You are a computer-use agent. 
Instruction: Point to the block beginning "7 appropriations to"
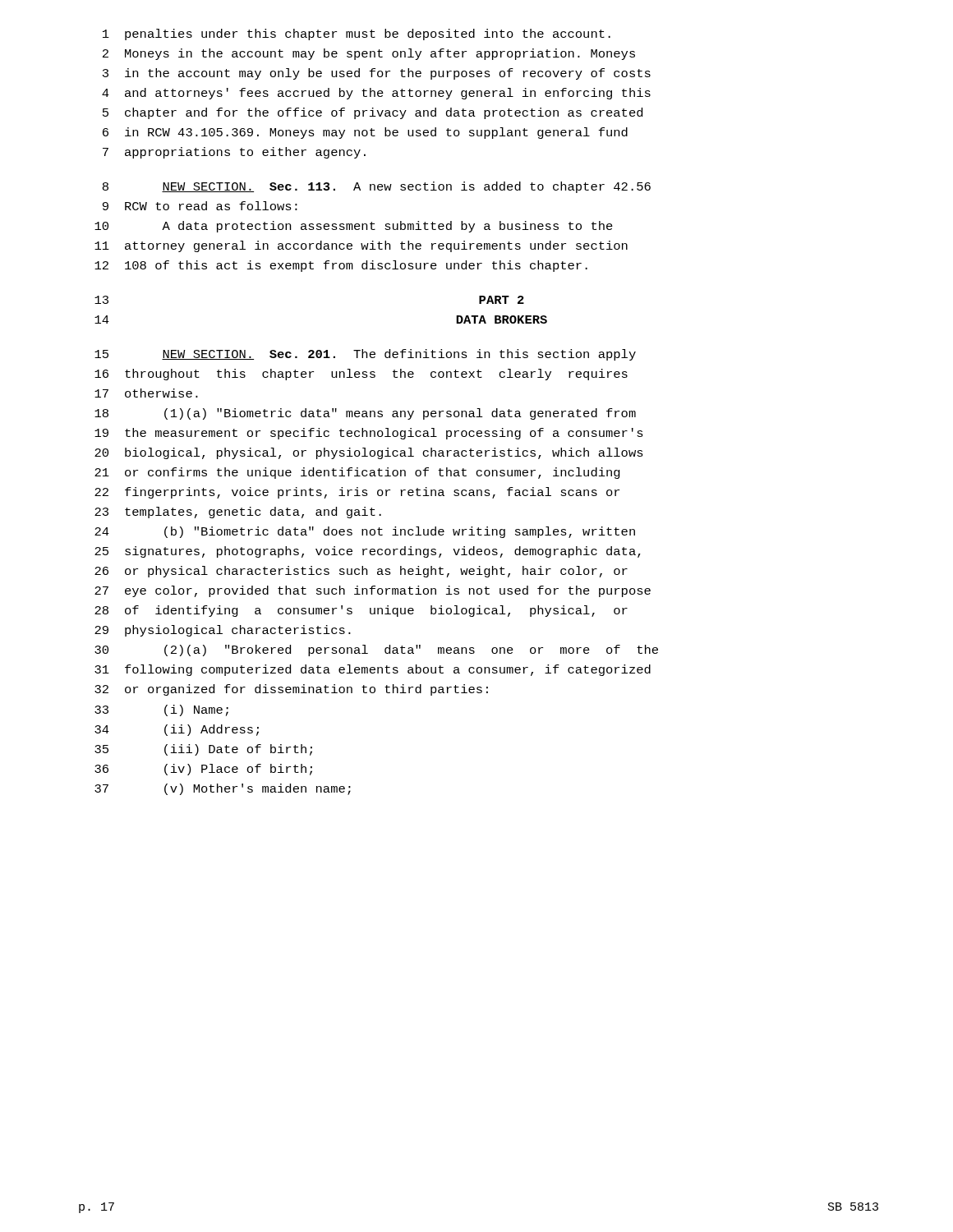coord(242,152)
